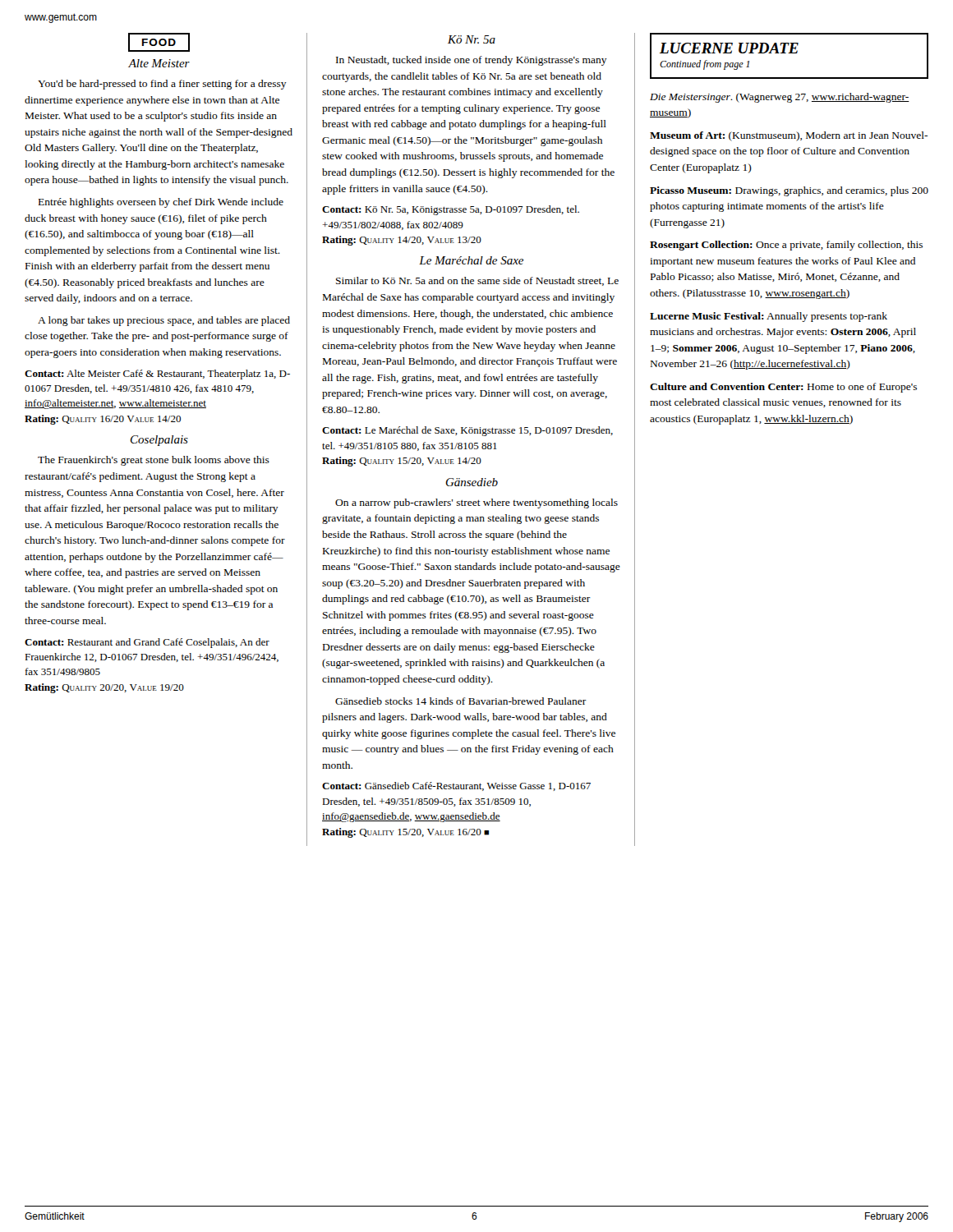Where does it say "Die Meistersinger. (Wagnerweg 27, www.richard-wagner-museum)"?

point(779,104)
